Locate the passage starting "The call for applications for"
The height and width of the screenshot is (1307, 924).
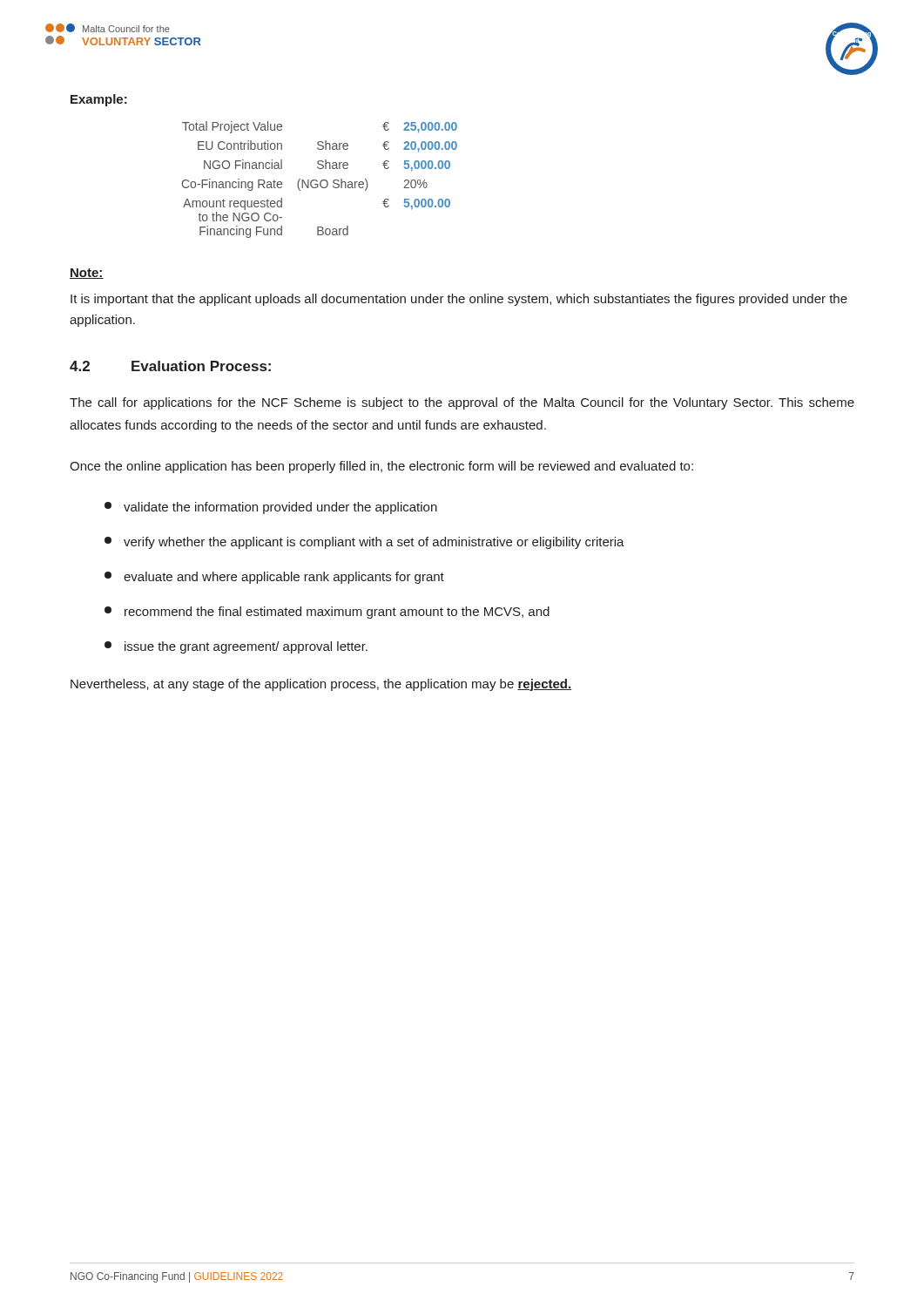click(x=462, y=413)
